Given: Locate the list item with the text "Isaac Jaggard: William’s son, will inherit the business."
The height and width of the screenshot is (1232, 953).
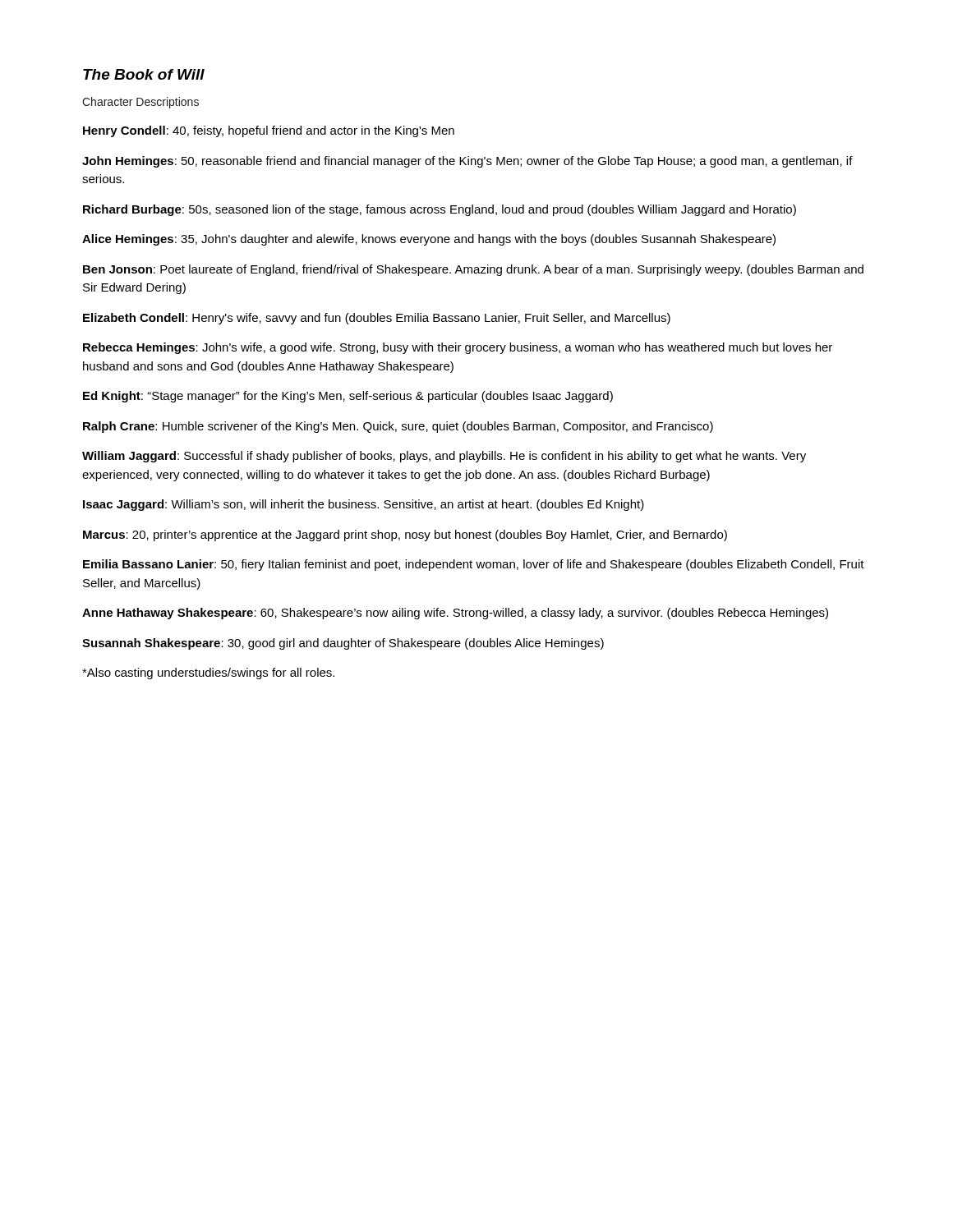Looking at the screenshot, I should pyautogui.click(x=363, y=504).
